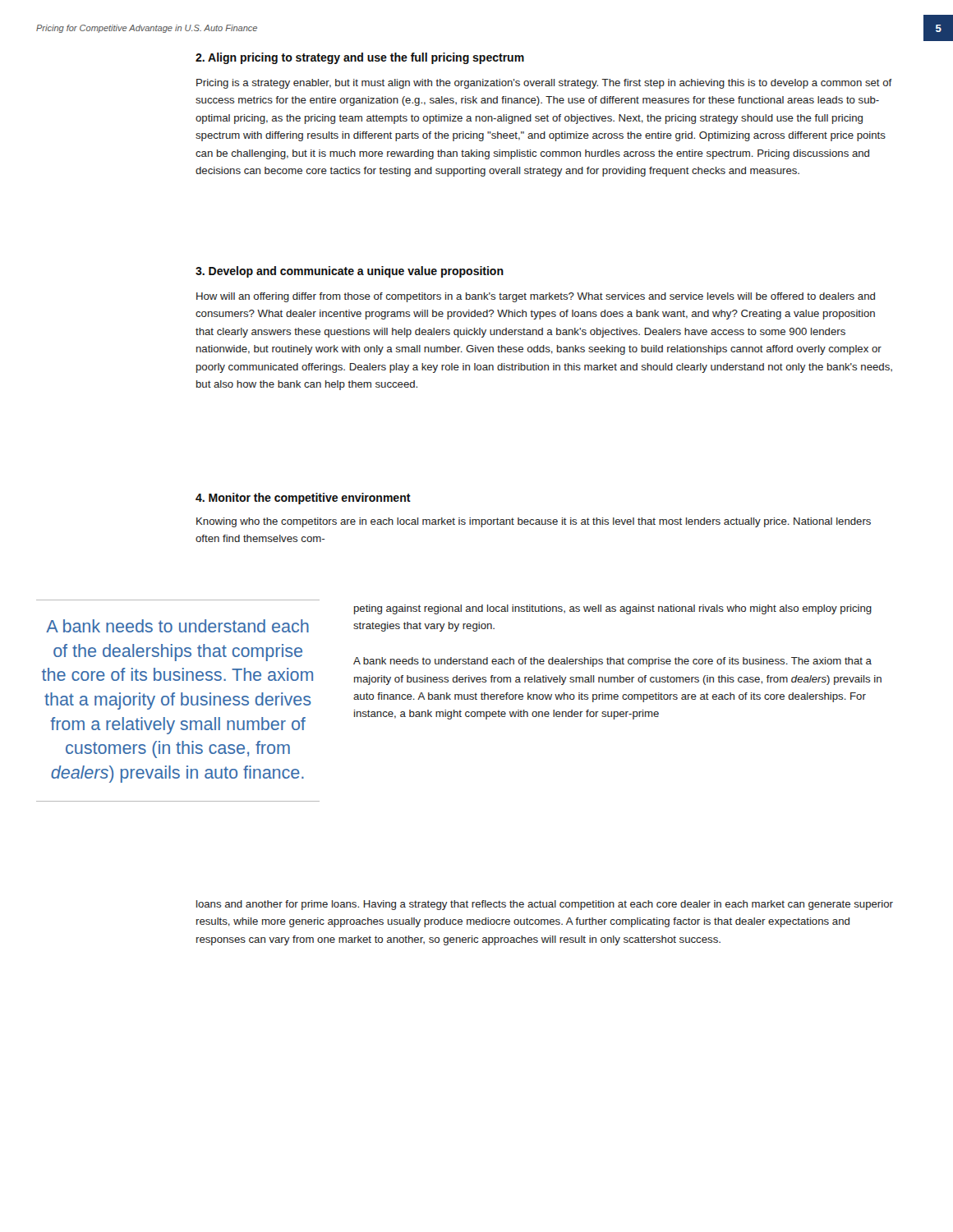Viewport: 953px width, 1232px height.
Task: Click the section header that begins "2. Align pricing to strategy and use the"
Action: pyautogui.click(x=360, y=57)
